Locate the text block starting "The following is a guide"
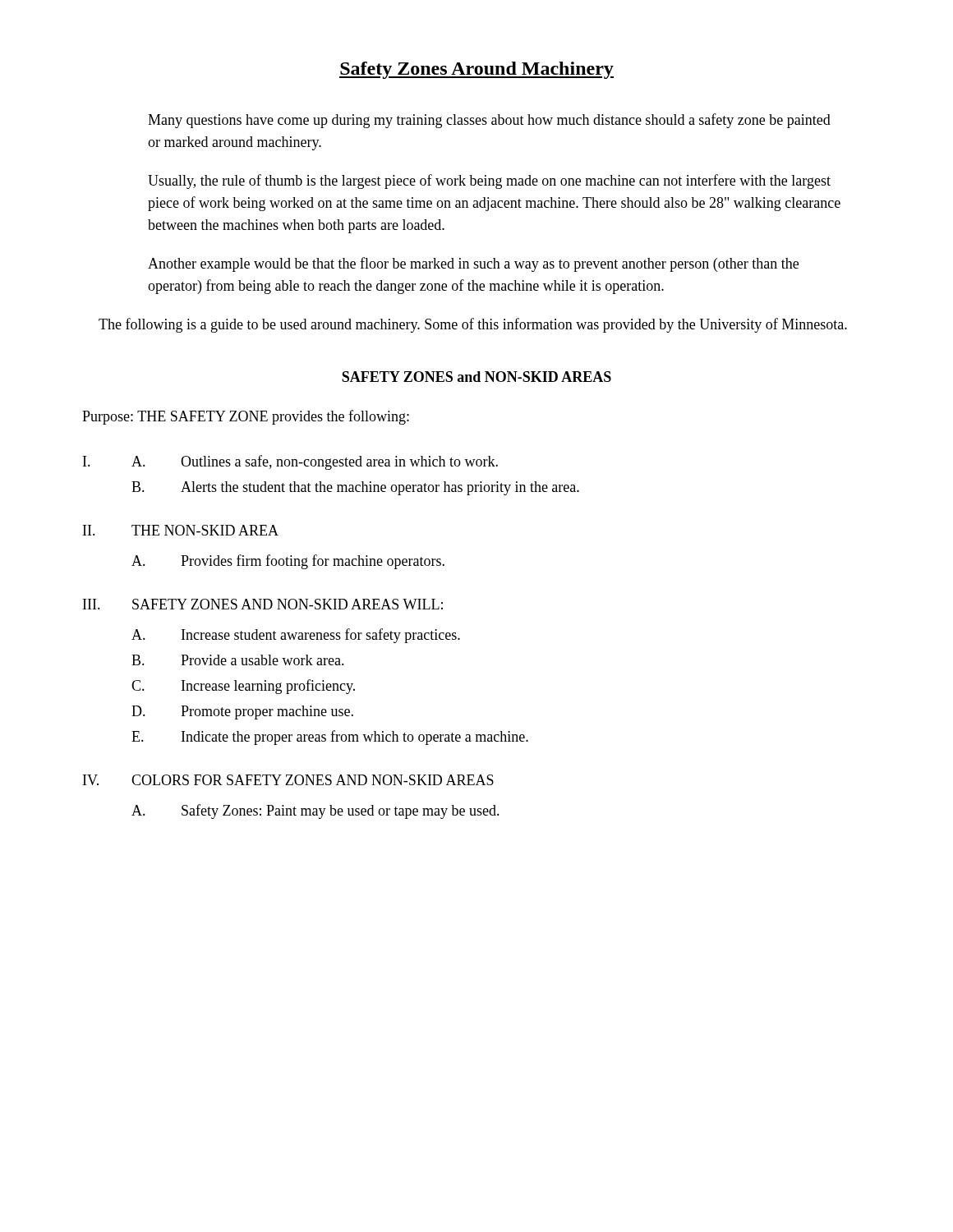The height and width of the screenshot is (1232, 953). pos(473,324)
